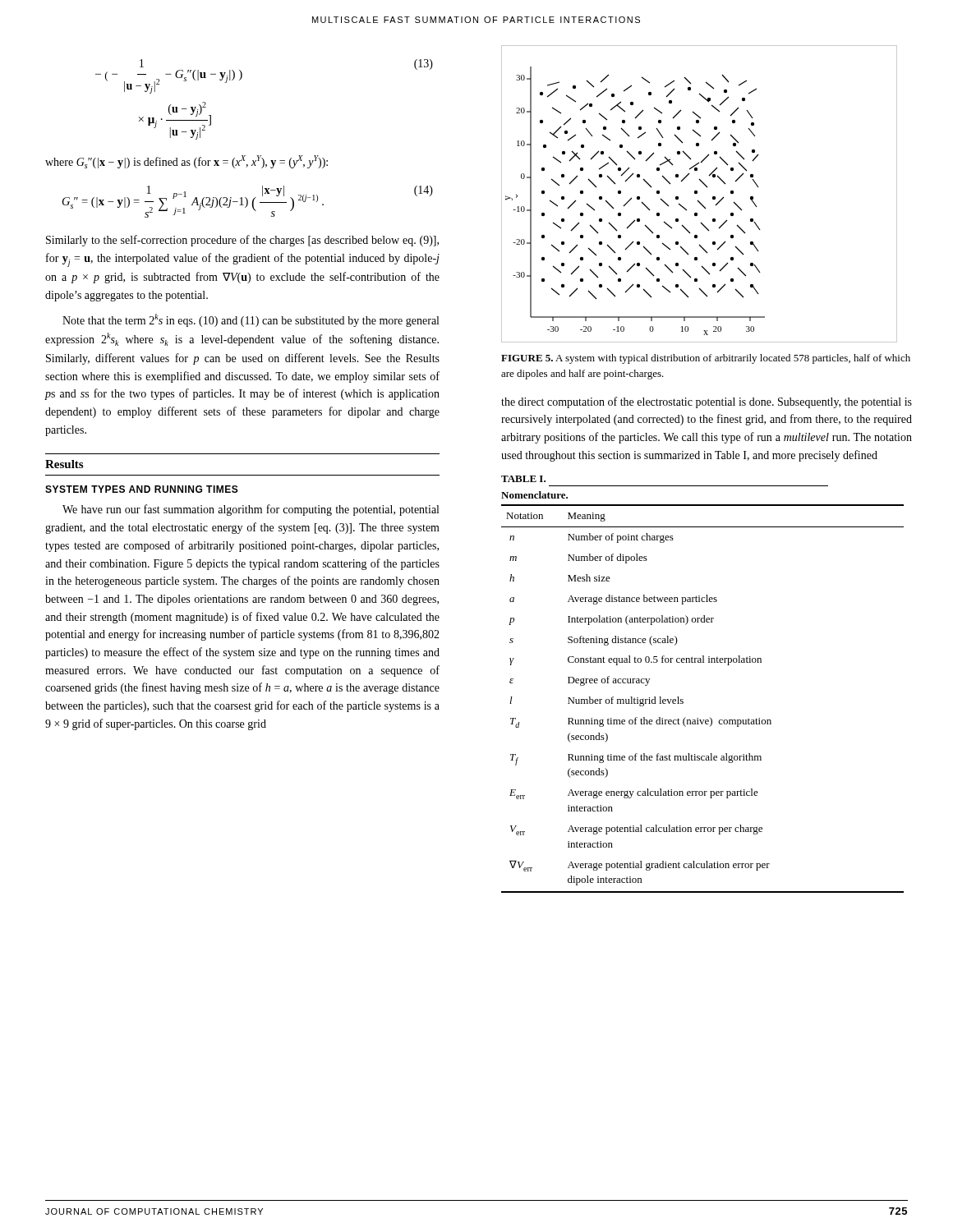953x1232 pixels.
Task: Click on the text block containing "Similarly to the self-correction procedure of the"
Action: [x=242, y=335]
